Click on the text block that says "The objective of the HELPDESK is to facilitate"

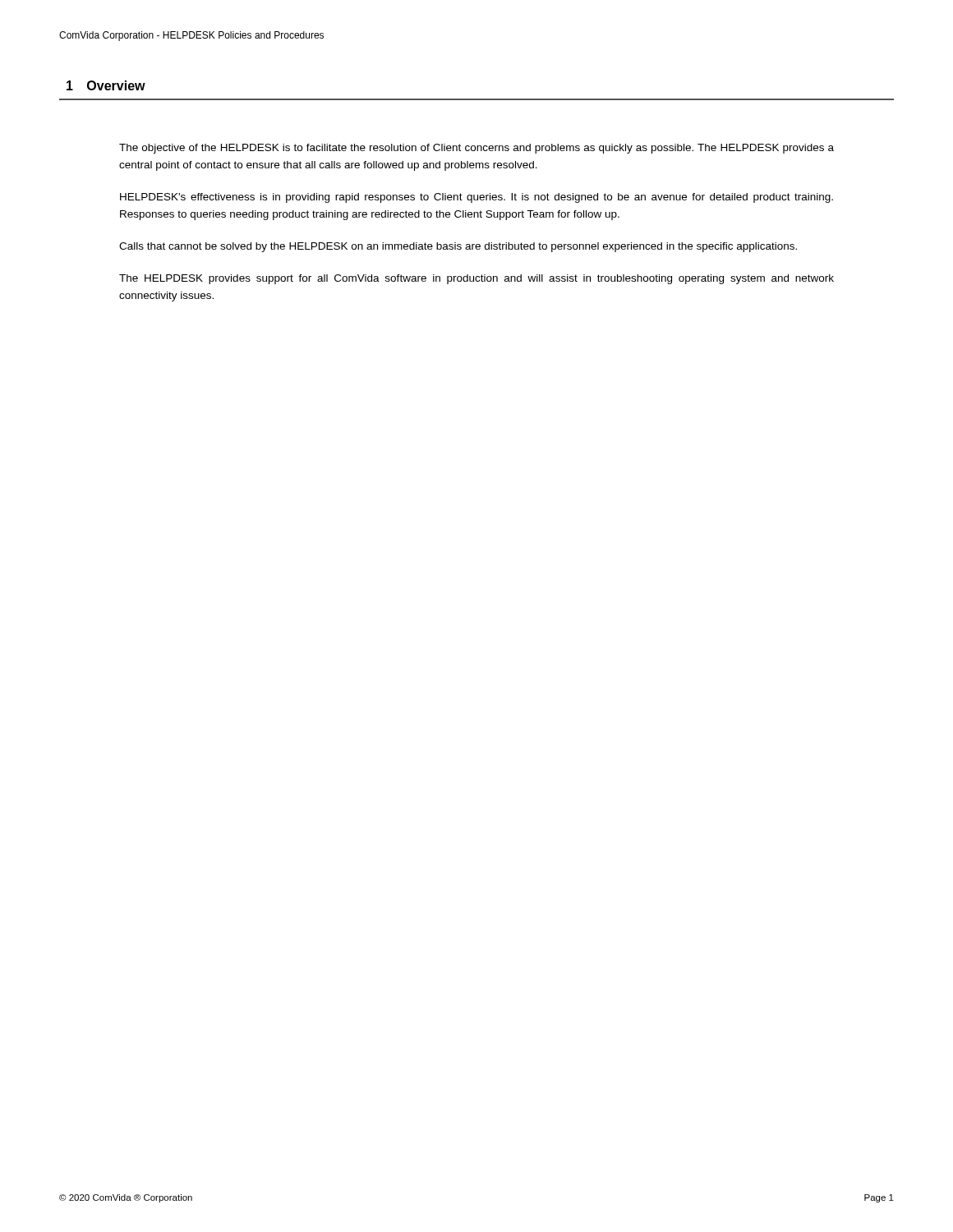click(x=476, y=157)
